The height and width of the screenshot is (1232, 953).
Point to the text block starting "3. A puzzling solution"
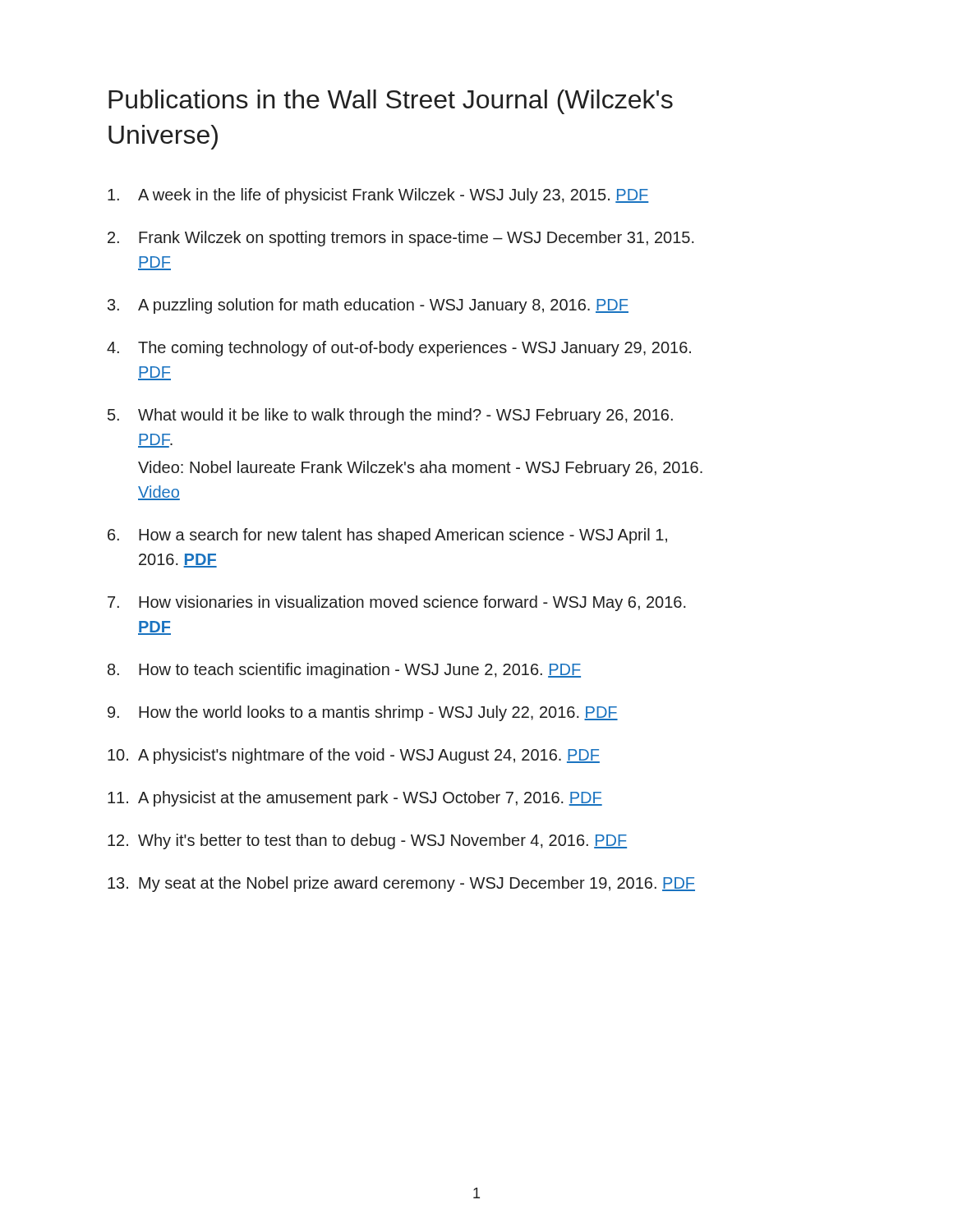tap(476, 305)
